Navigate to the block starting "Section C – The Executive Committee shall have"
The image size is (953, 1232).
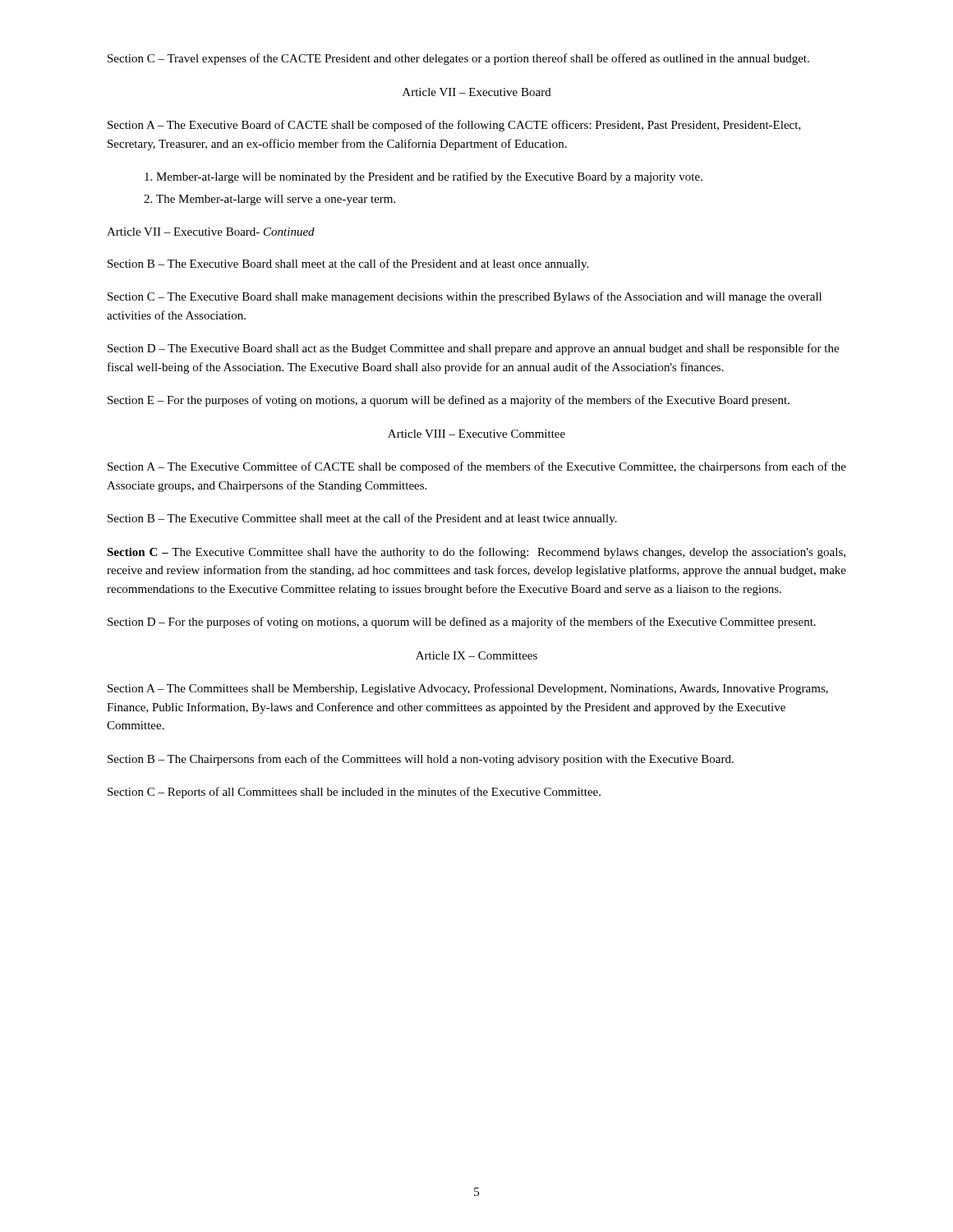pyautogui.click(x=476, y=570)
